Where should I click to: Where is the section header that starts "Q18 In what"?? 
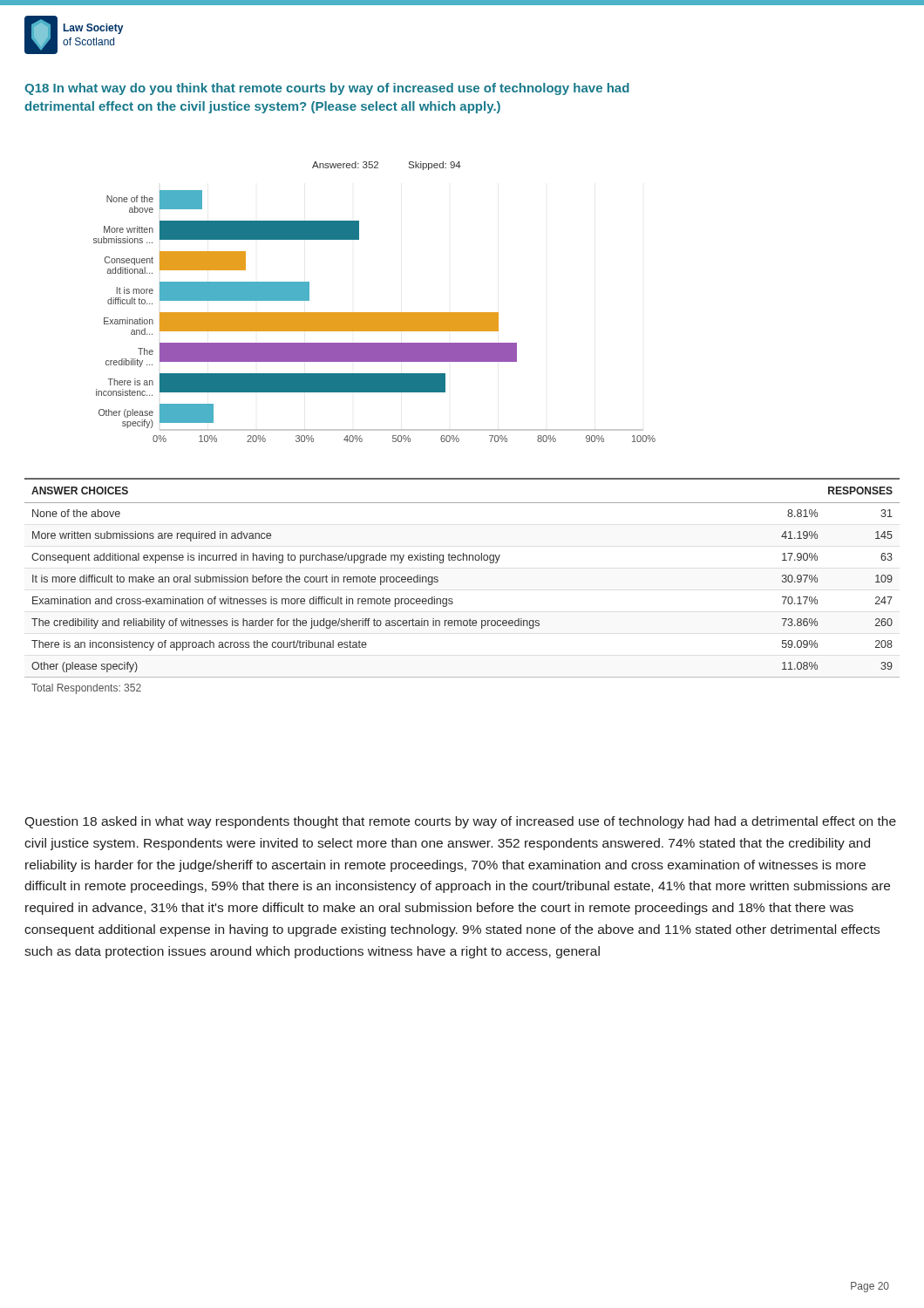pos(327,97)
